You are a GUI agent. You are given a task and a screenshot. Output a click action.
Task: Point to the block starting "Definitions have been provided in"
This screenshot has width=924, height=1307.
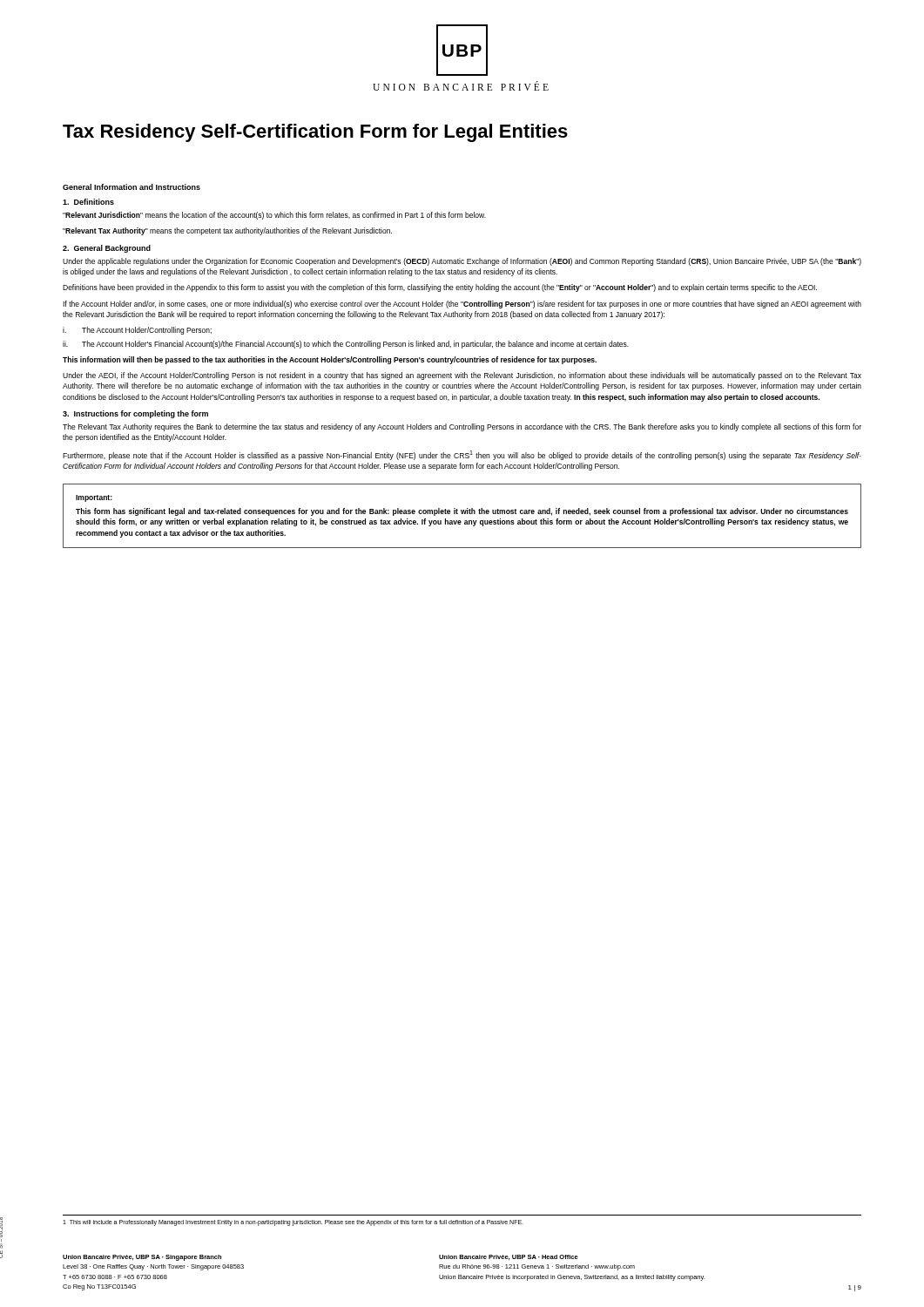click(440, 288)
